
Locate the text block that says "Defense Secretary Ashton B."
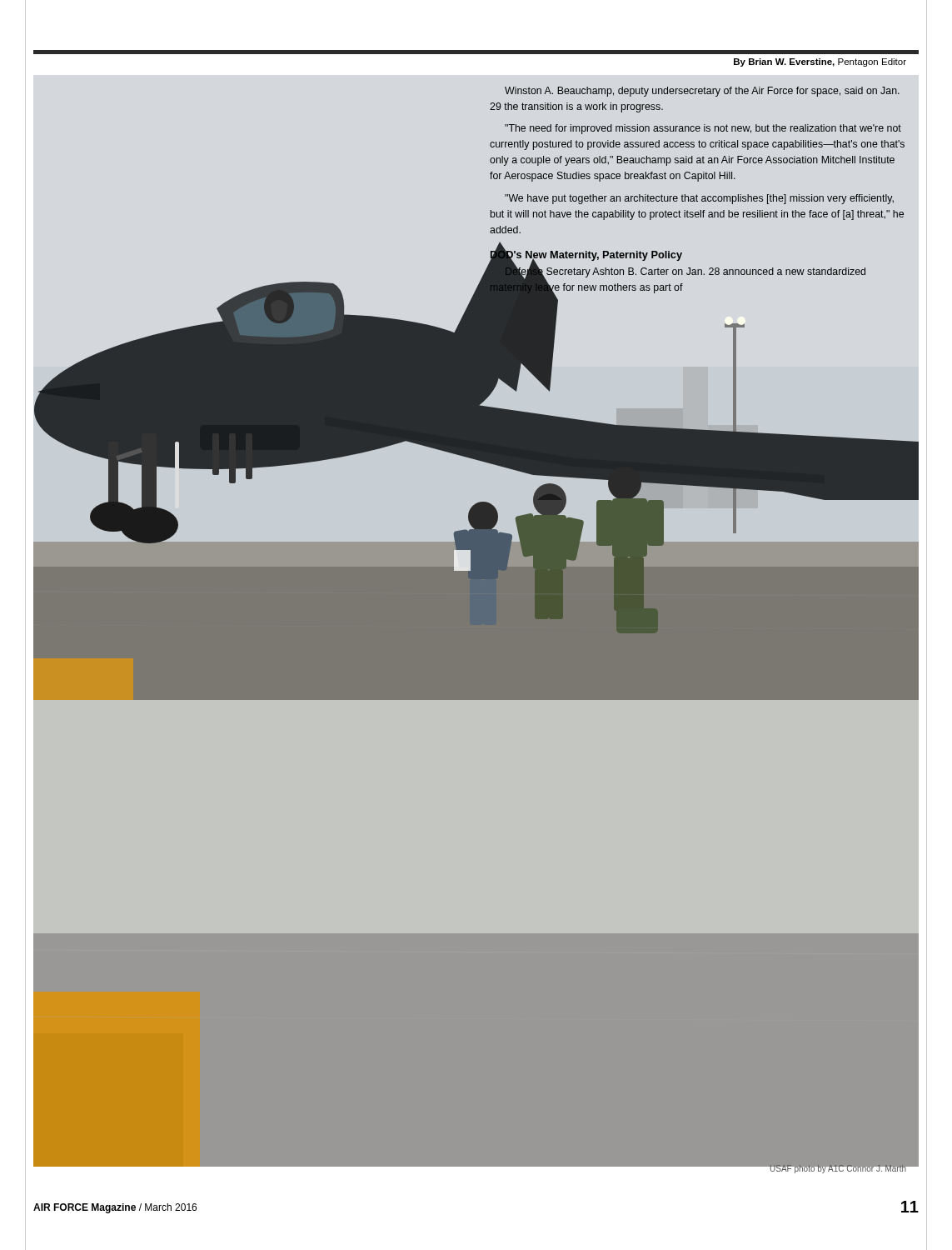(698, 280)
